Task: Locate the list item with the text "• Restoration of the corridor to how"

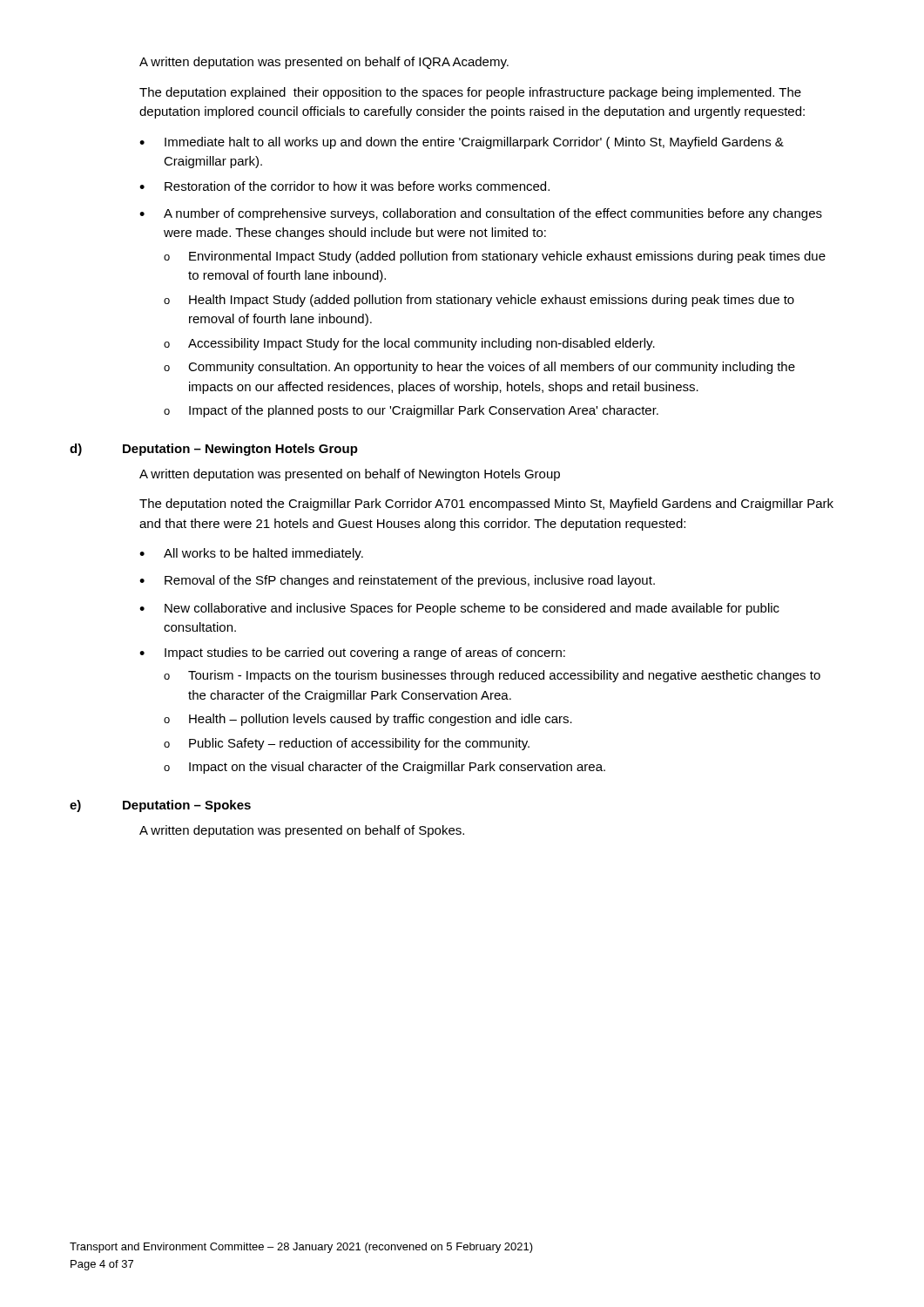Action: coord(488,187)
